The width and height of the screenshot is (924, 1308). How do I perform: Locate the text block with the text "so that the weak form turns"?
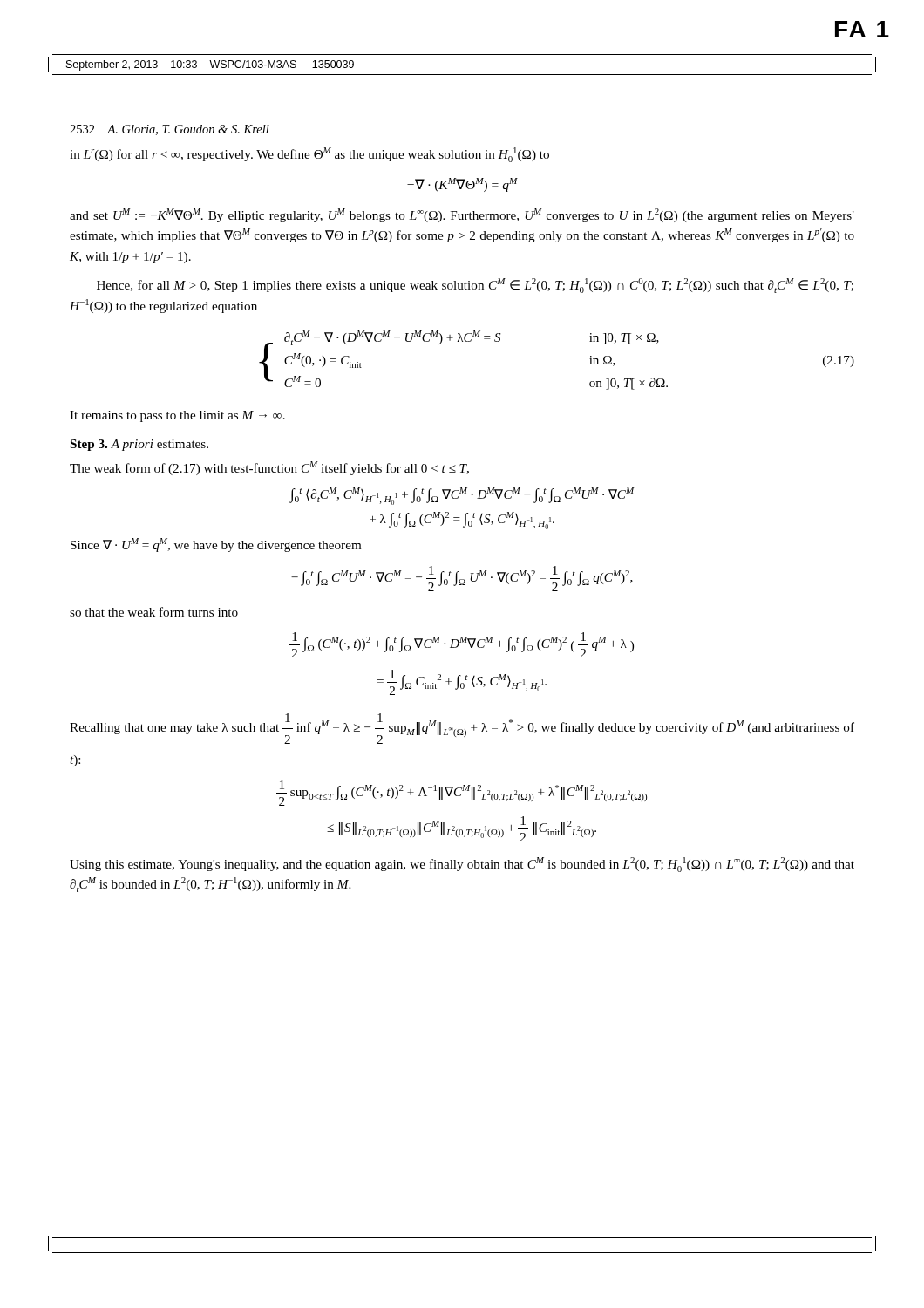(x=154, y=612)
